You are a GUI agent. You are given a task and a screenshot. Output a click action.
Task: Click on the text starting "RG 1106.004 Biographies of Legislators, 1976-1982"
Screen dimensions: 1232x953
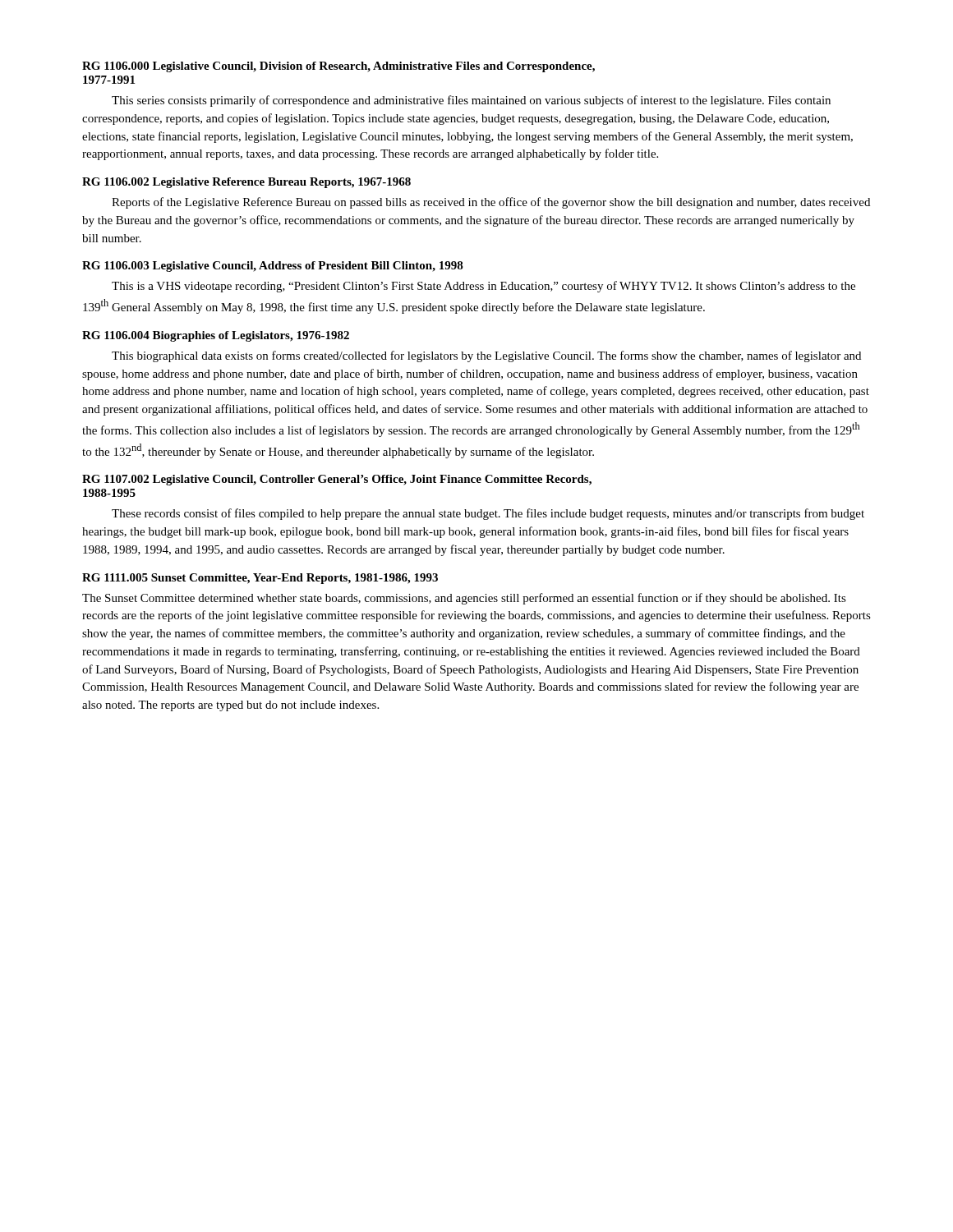[216, 335]
